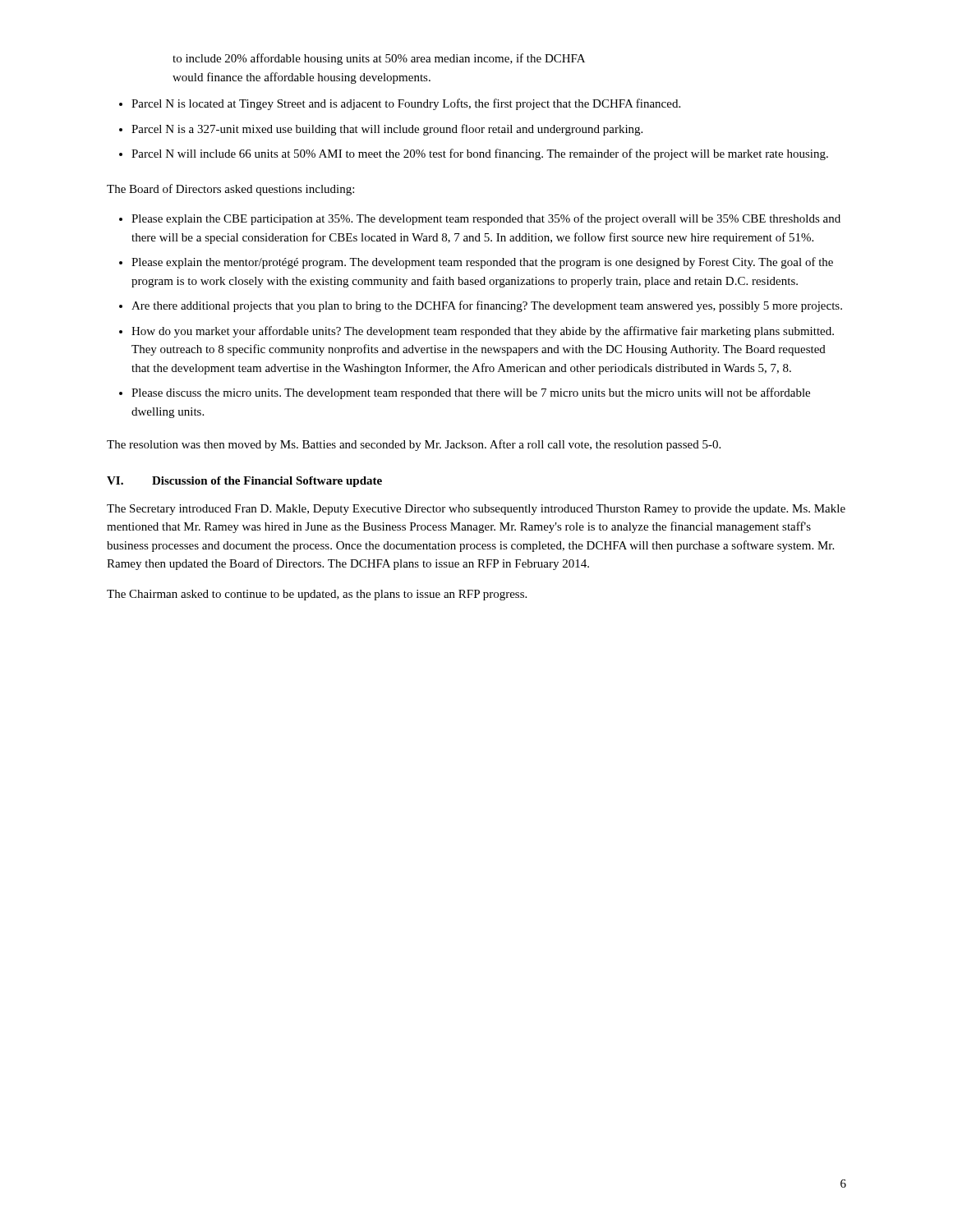Viewport: 953px width, 1232px height.
Task: Select the list item containing "How do you market your affordable units? The"
Action: pos(483,349)
